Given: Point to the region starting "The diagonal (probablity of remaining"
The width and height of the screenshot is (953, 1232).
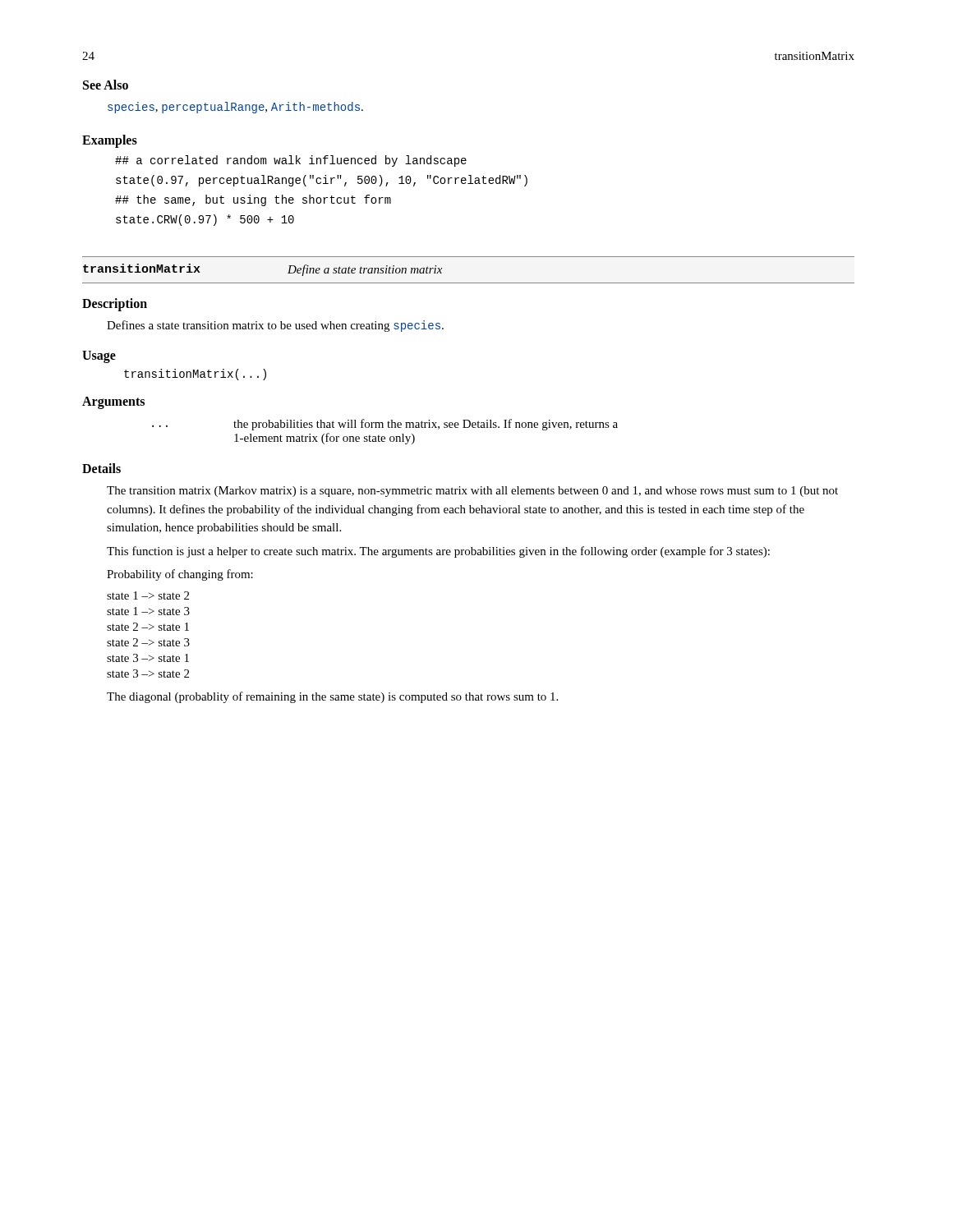Looking at the screenshot, I should [x=333, y=696].
